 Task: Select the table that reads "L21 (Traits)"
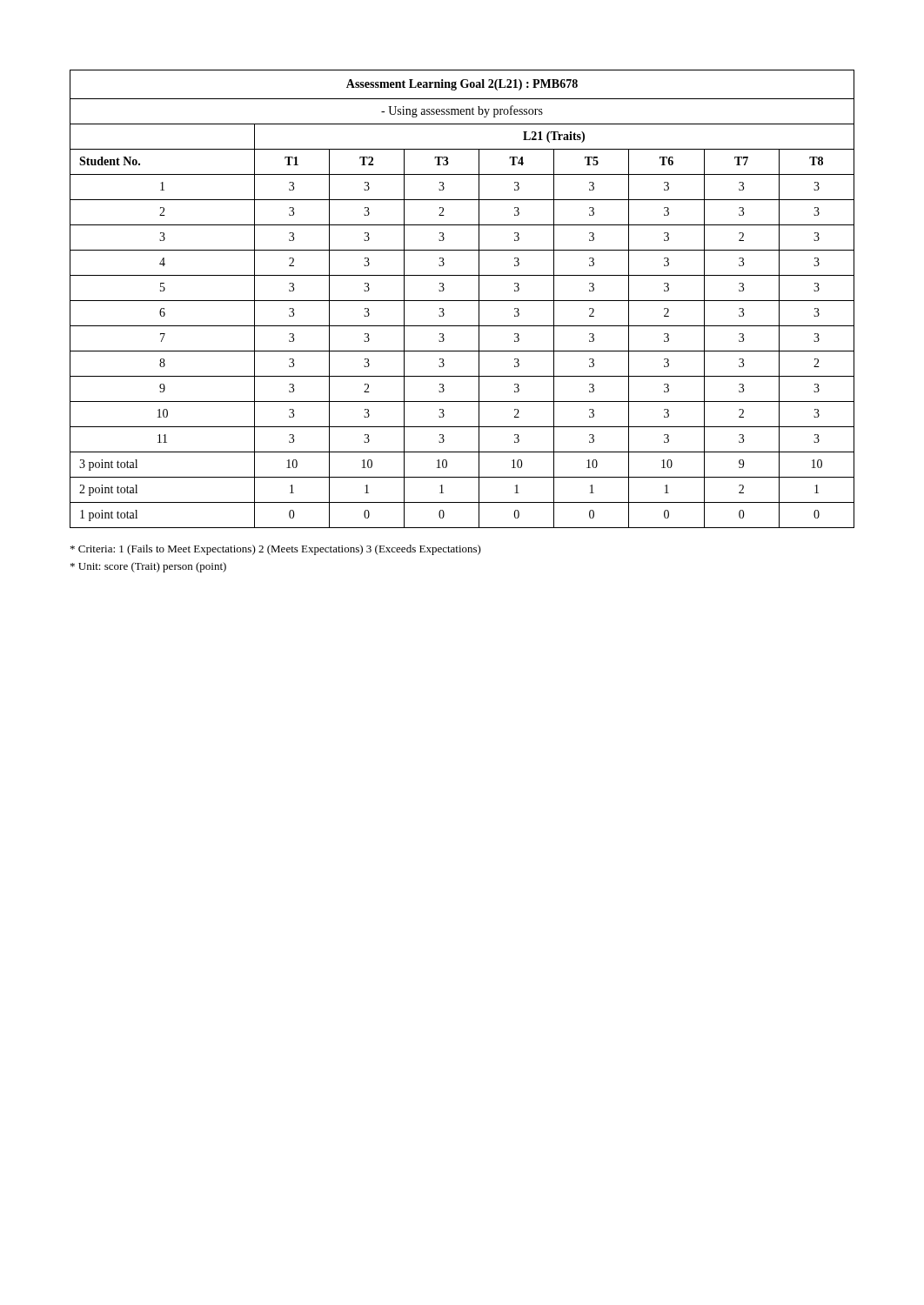tap(462, 299)
